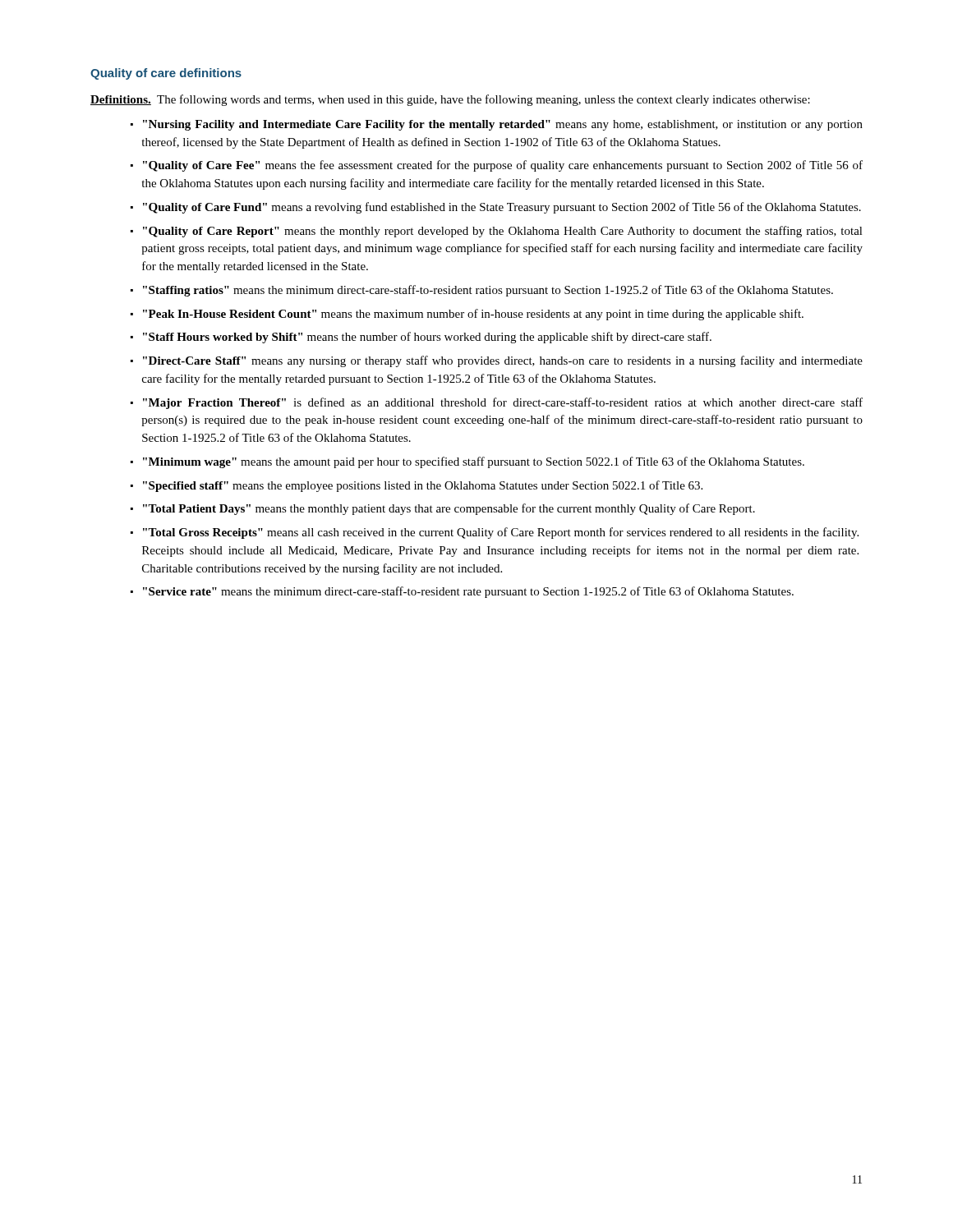
Task: Find the list item that reads ""Peak In-House Resident Count""
Action: point(473,314)
